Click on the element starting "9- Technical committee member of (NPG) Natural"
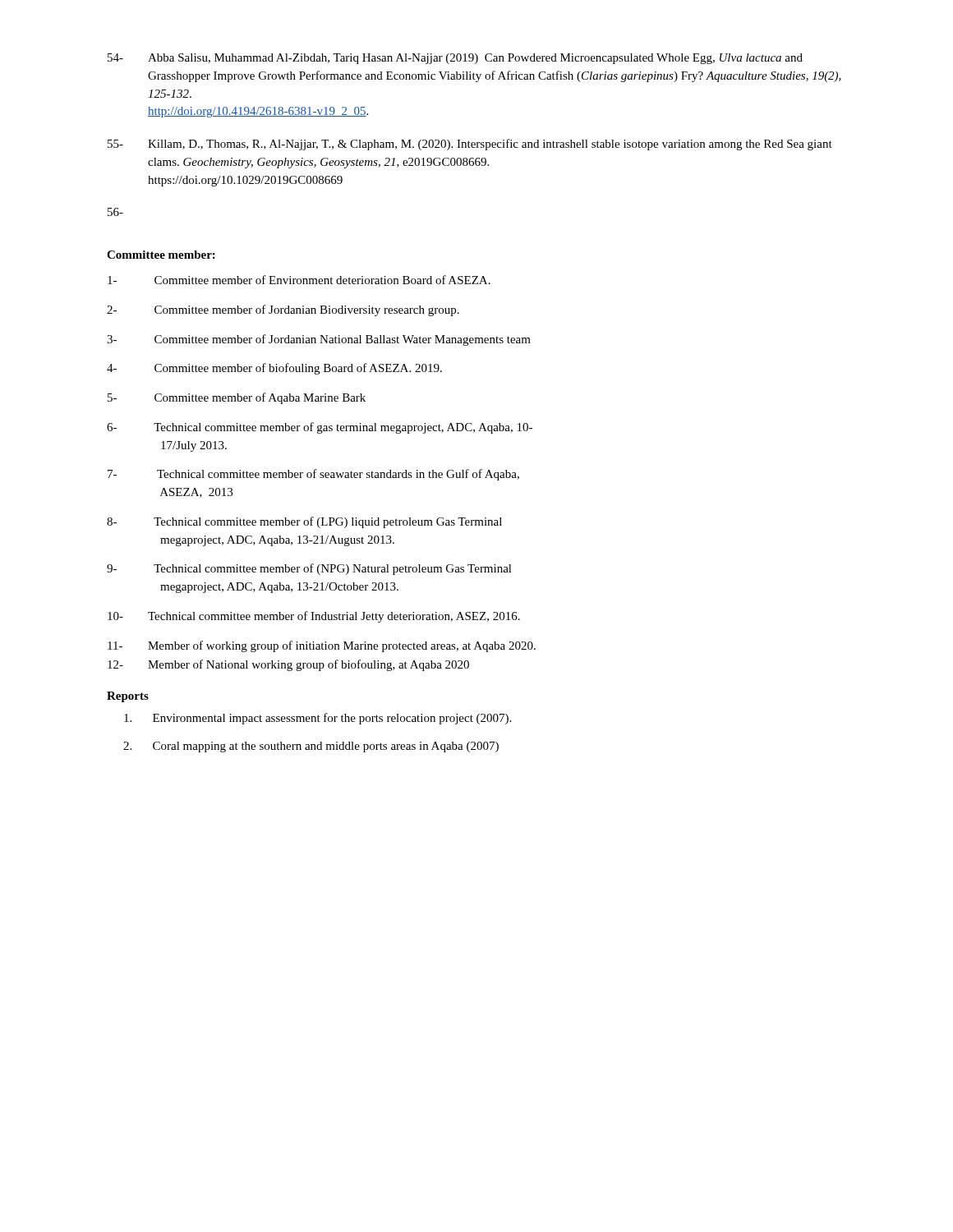953x1232 pixels. pos(476,578)
